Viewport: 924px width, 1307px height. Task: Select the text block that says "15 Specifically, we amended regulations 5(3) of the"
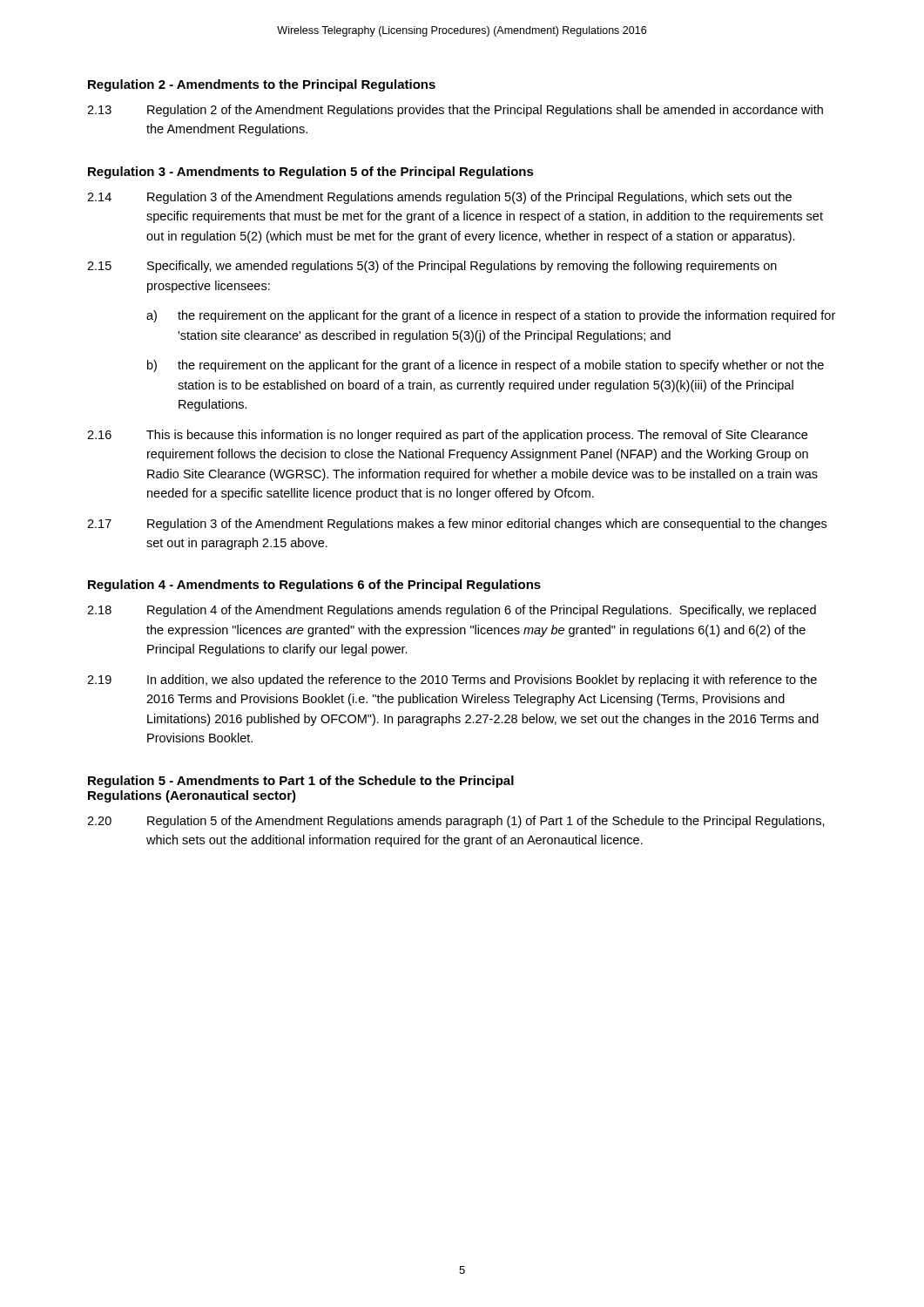[x=462, y=276]
